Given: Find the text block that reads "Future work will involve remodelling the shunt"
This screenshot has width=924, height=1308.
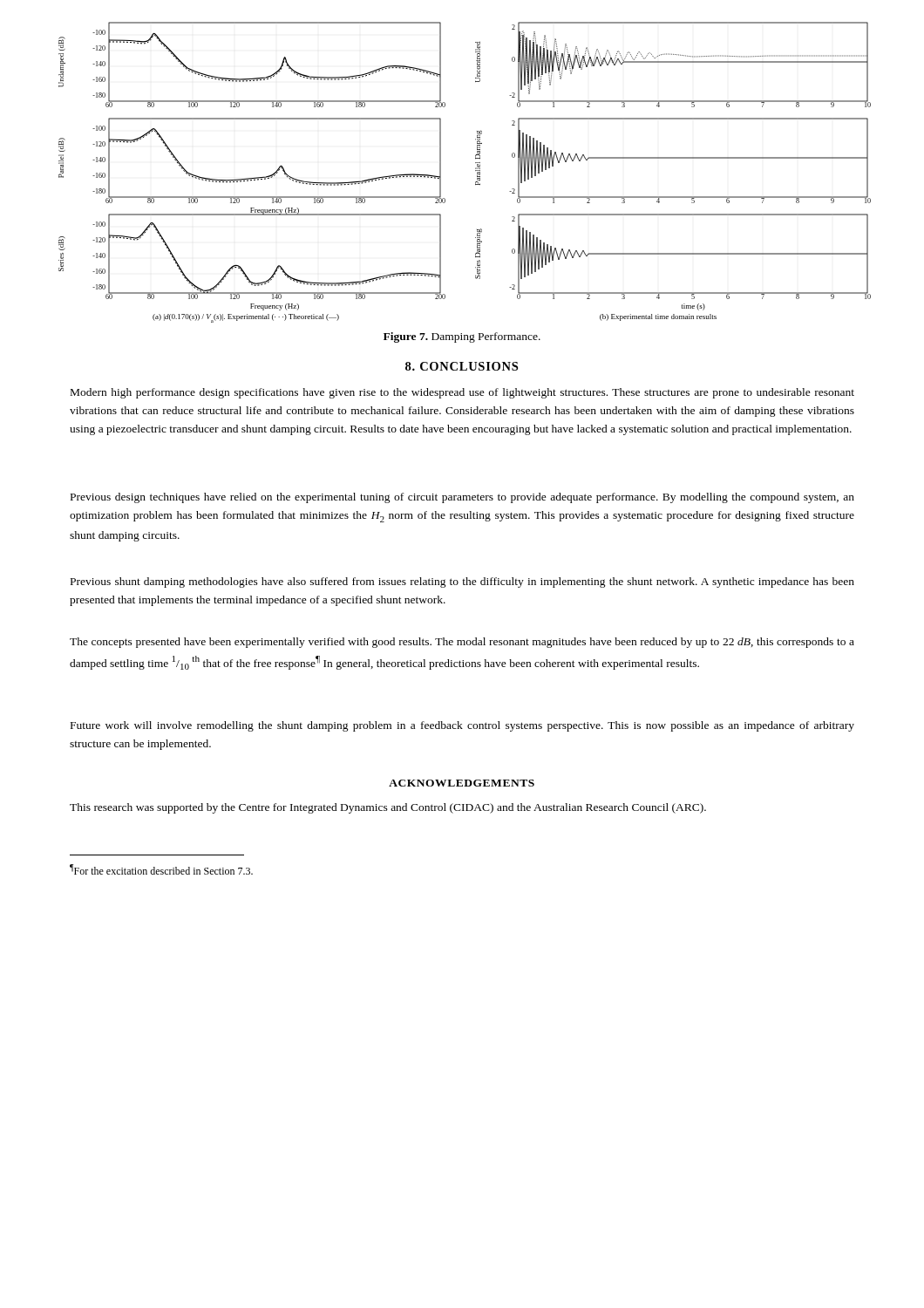Looking at the screenshot, I should tap(462, 734).
